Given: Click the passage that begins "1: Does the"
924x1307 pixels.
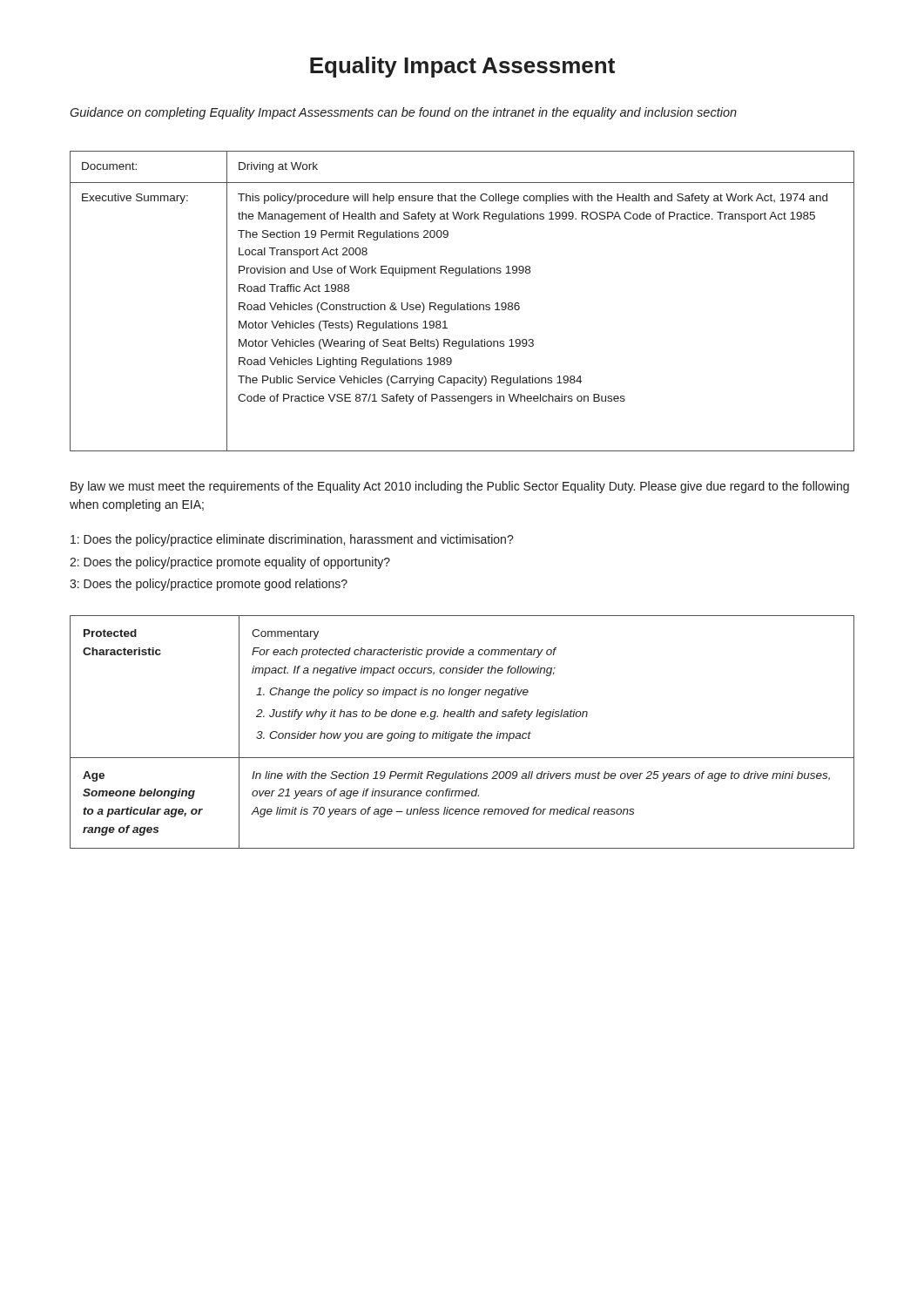Looking at the screenshot, I should [x=292, y=539].
